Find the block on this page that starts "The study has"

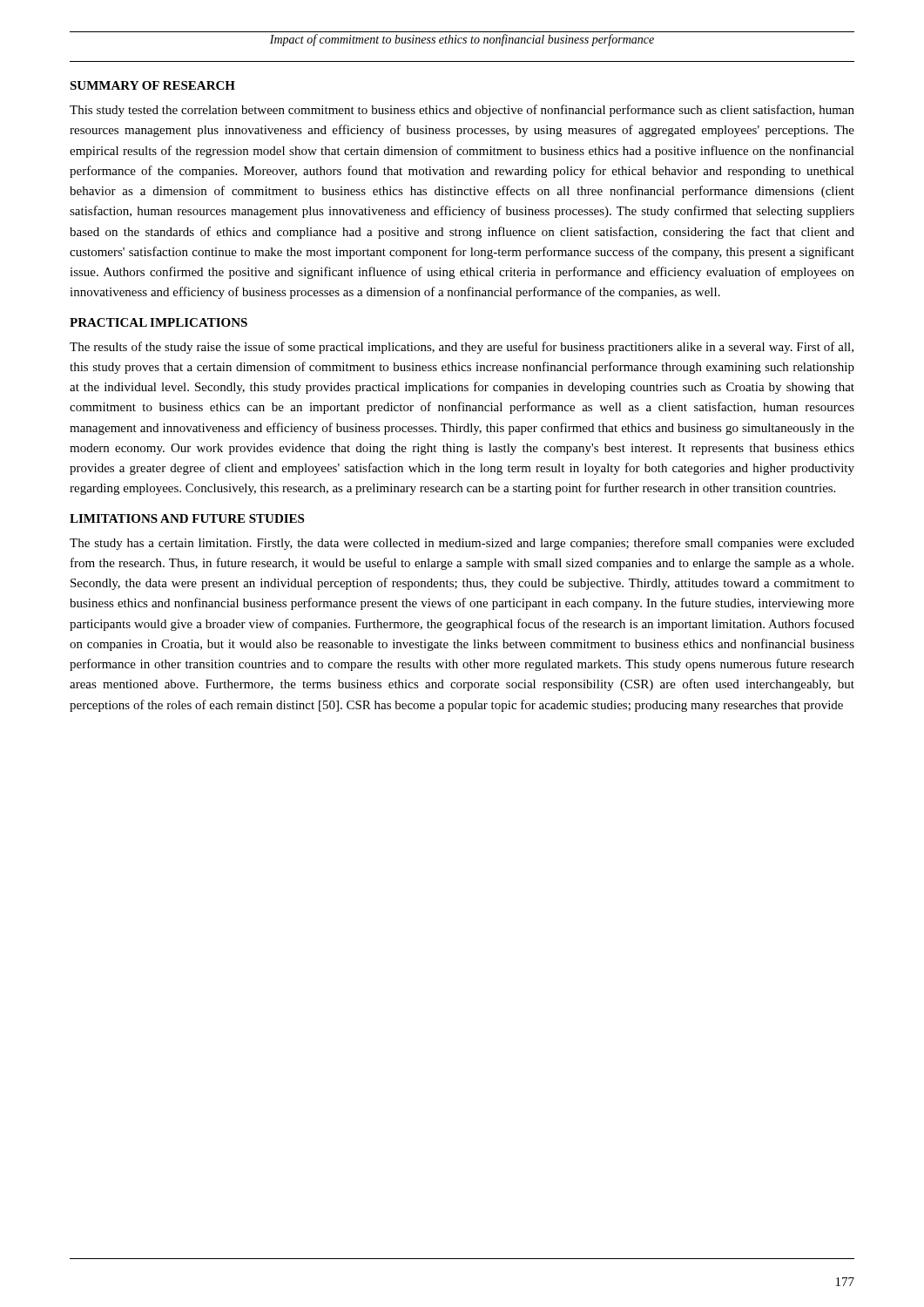[462, 623]
